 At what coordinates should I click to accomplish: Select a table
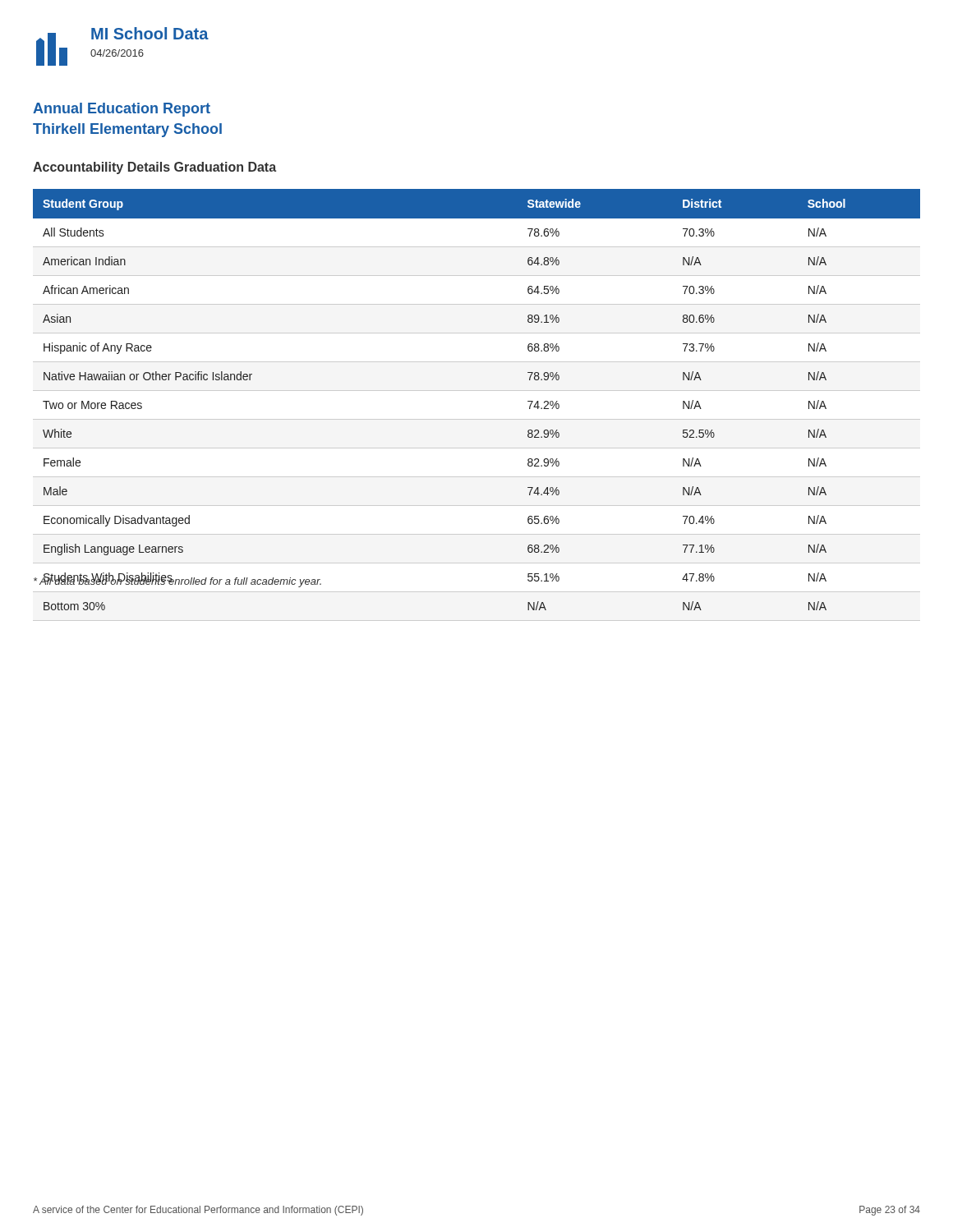[x=476, y=405]
